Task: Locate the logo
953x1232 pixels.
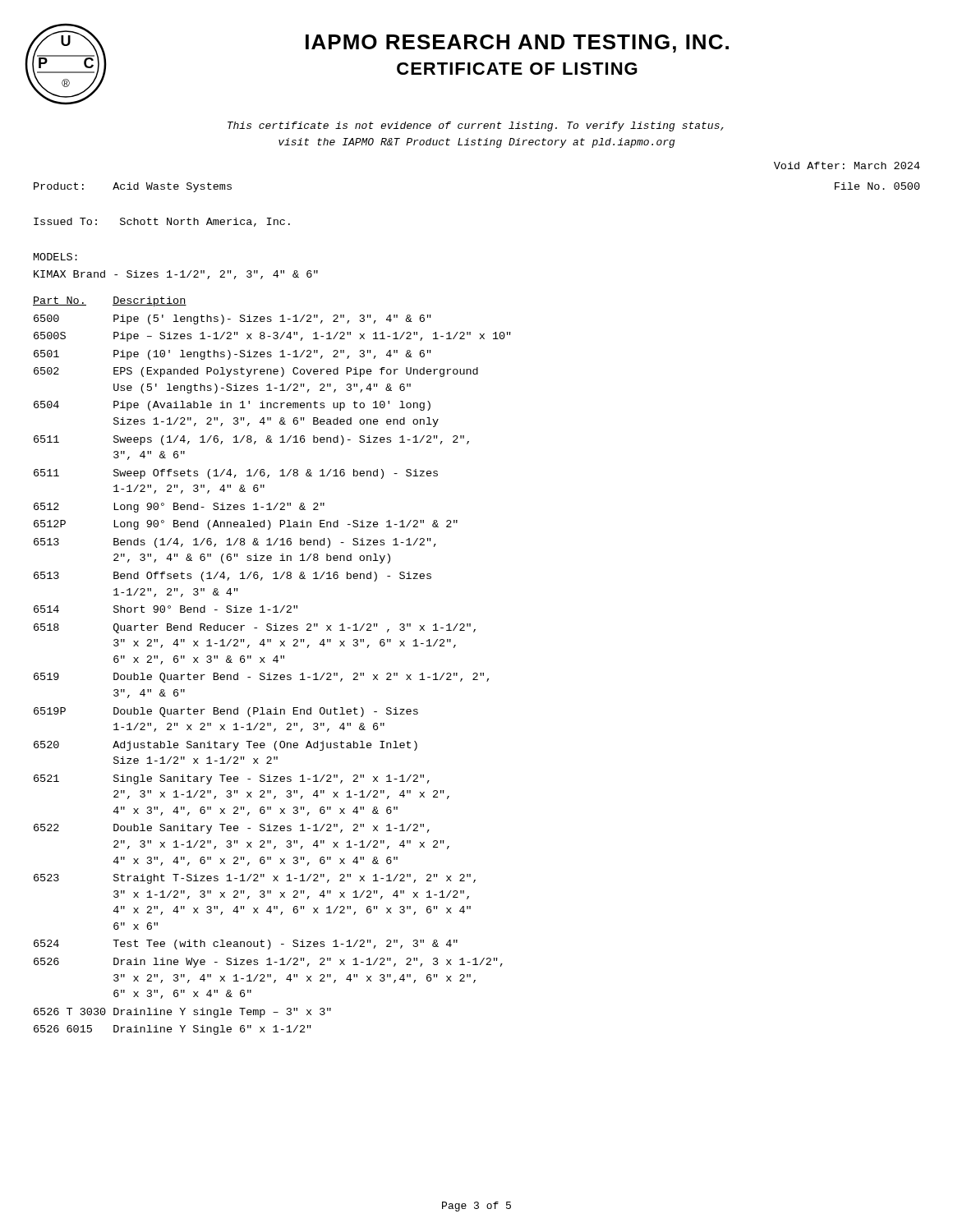Action: (x=70, y=66)
